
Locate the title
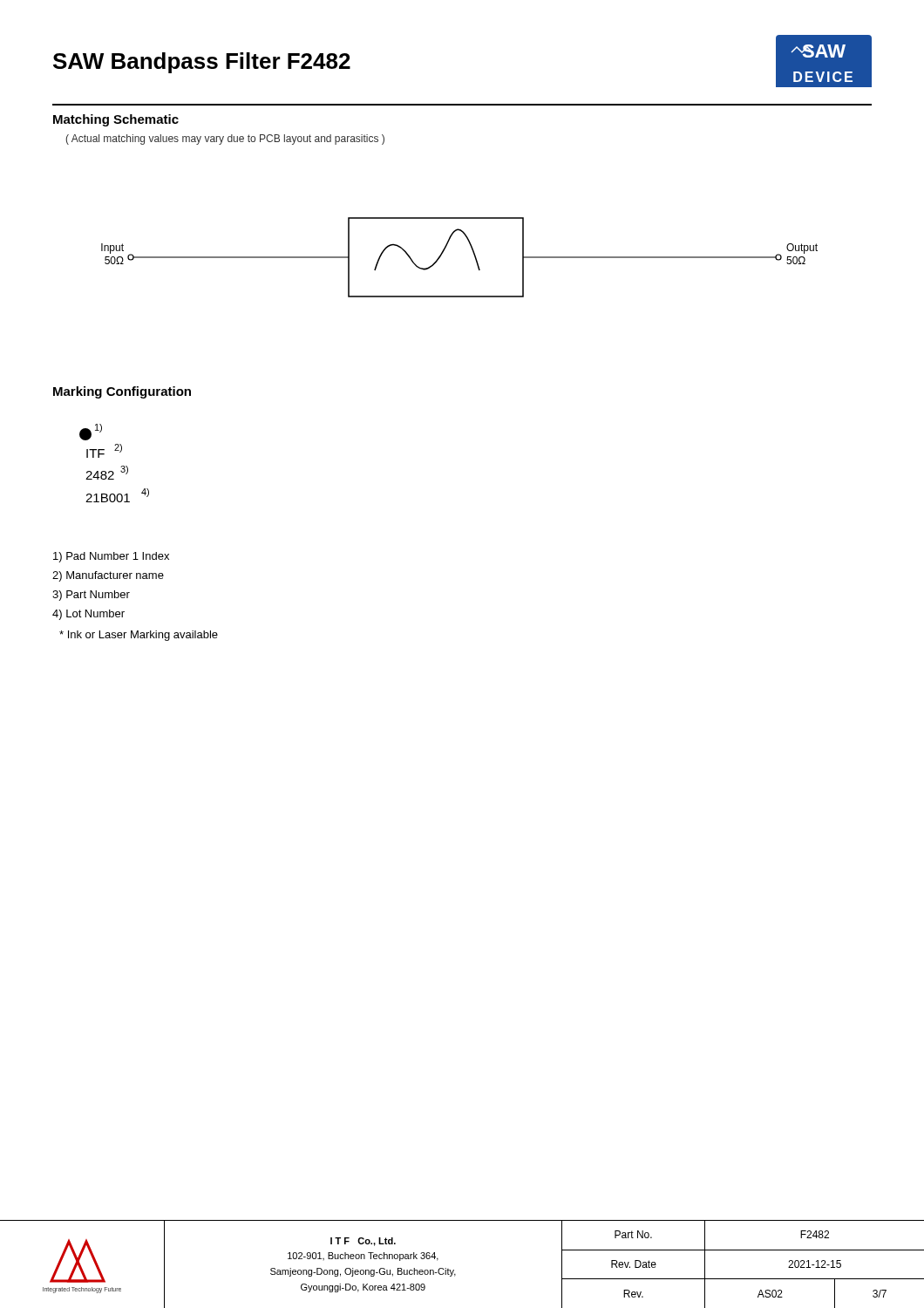(x=202, y=61)
